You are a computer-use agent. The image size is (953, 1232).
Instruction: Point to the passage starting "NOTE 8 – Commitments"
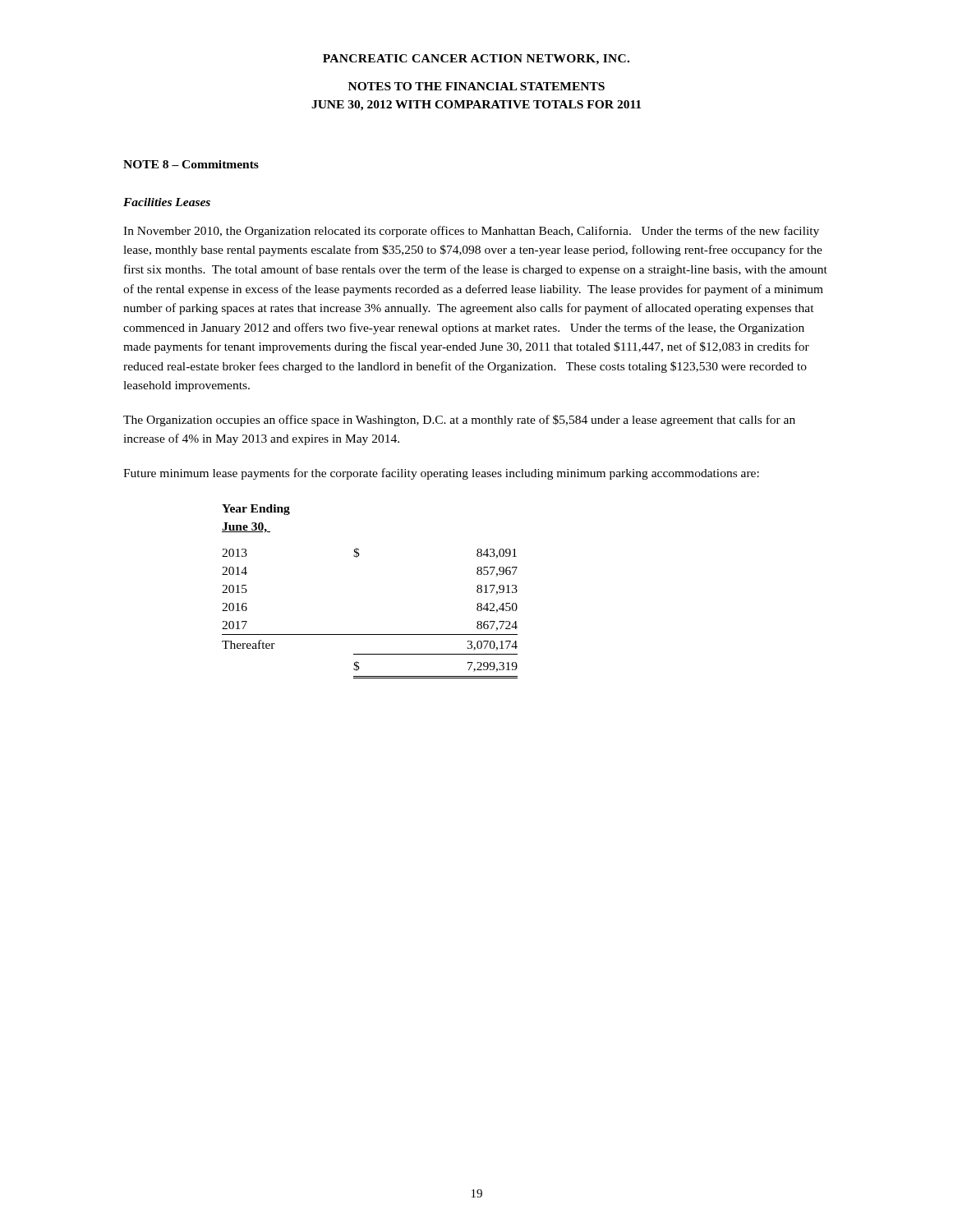tap(191, 164)
